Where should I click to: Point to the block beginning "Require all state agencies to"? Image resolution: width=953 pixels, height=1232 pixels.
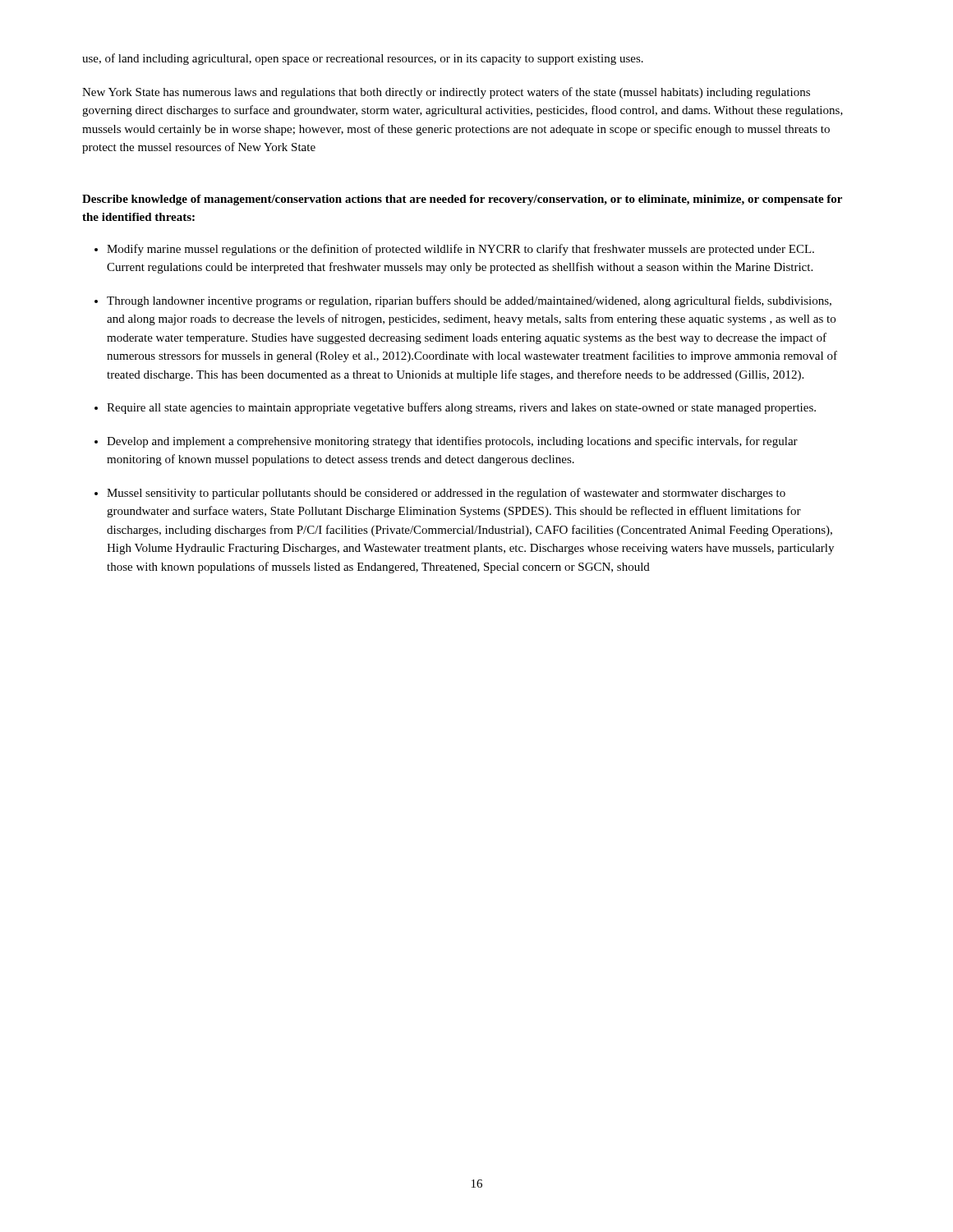point(462,407)
